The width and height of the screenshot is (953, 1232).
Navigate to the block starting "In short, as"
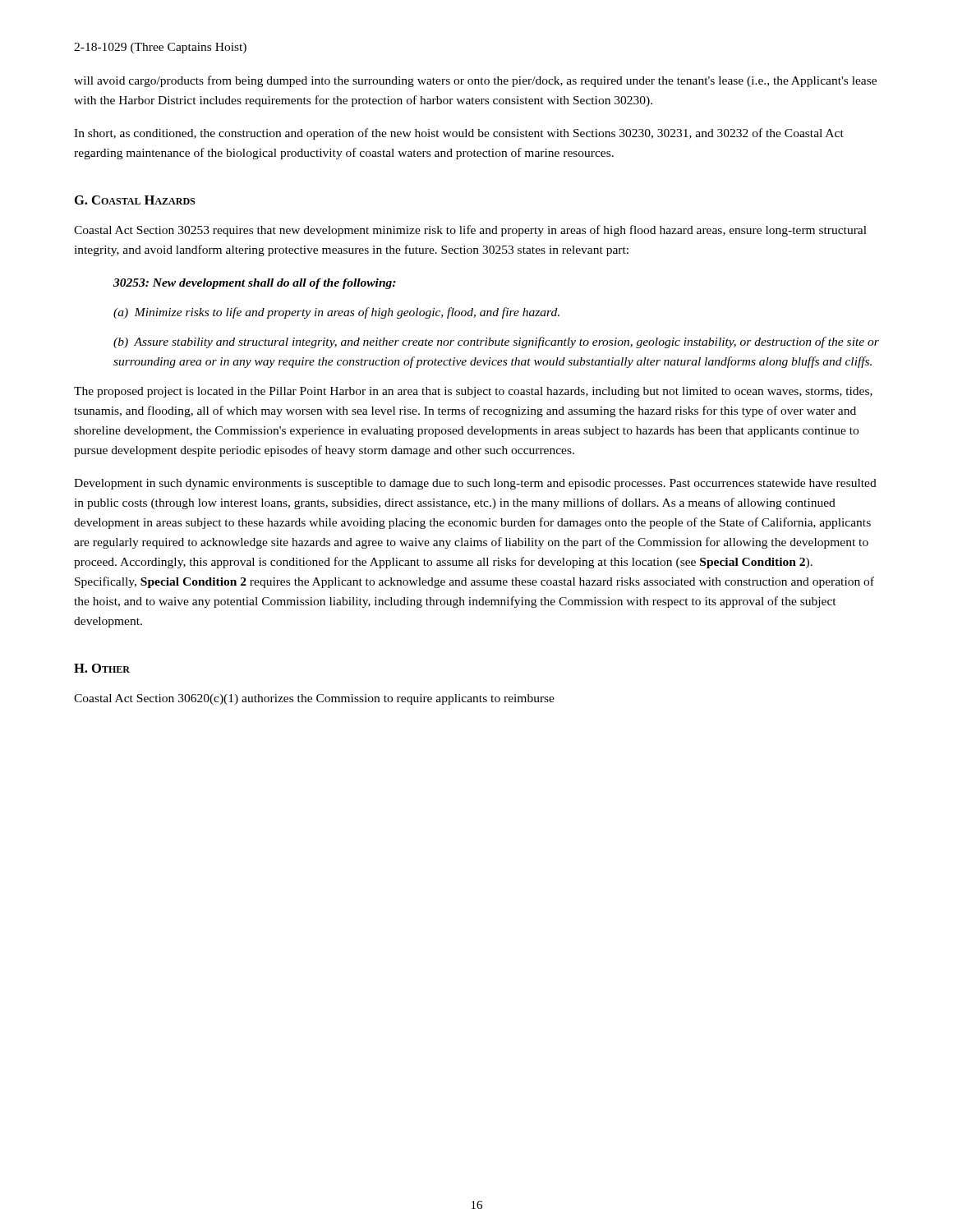[459, 143]
